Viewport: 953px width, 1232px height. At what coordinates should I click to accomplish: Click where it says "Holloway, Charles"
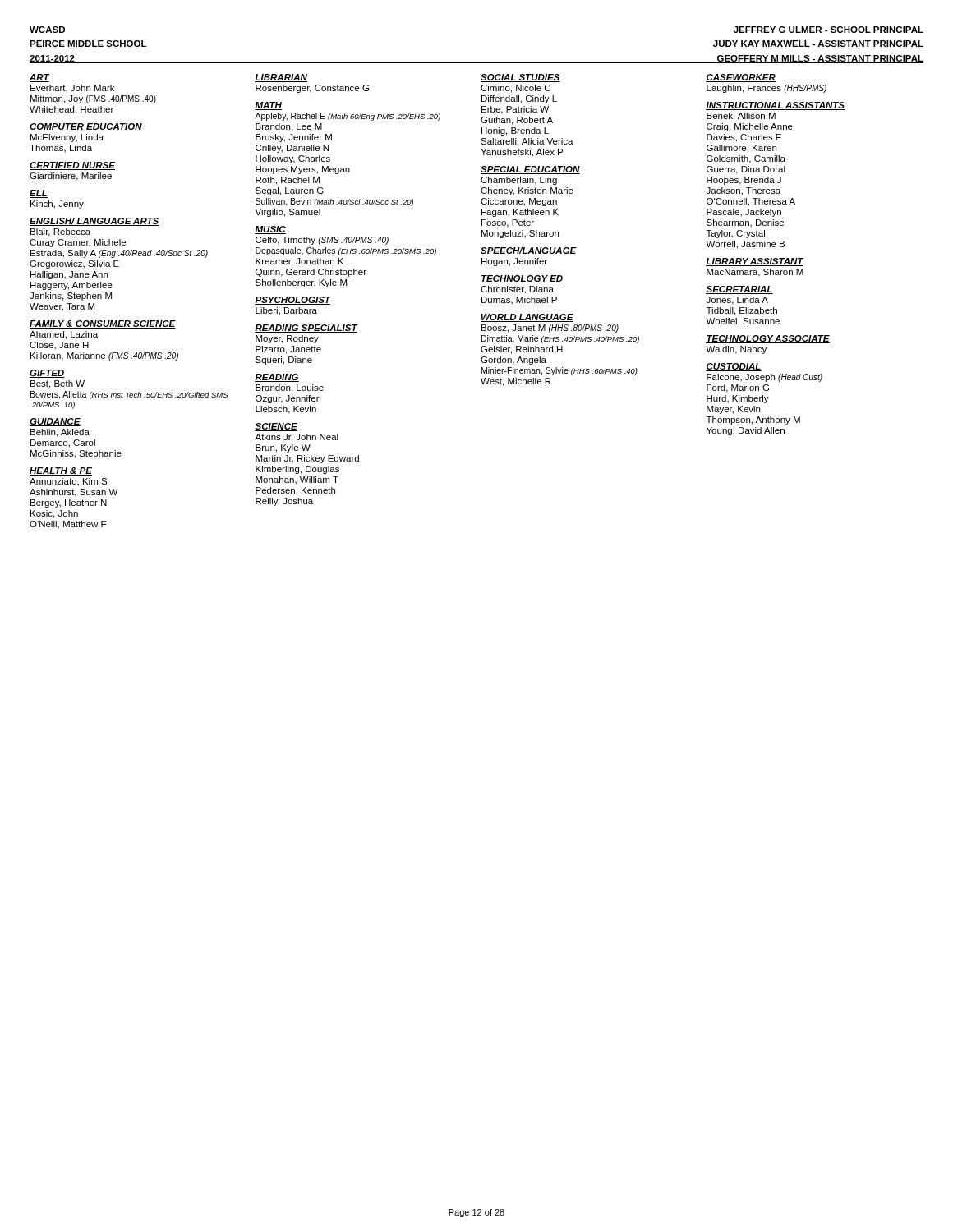pyautogui.click(x=293, y=159)
